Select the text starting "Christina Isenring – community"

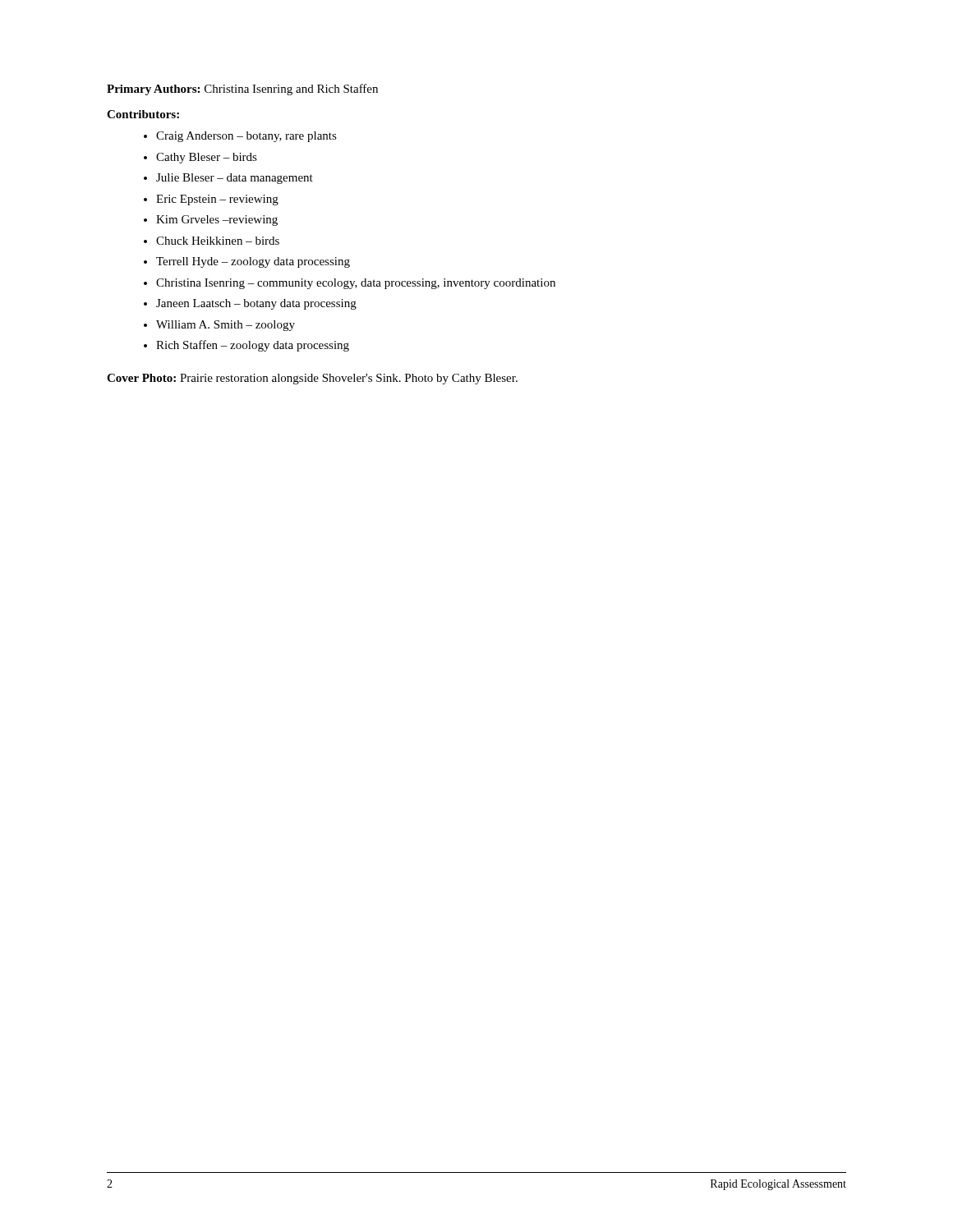[x=356, y=282]
